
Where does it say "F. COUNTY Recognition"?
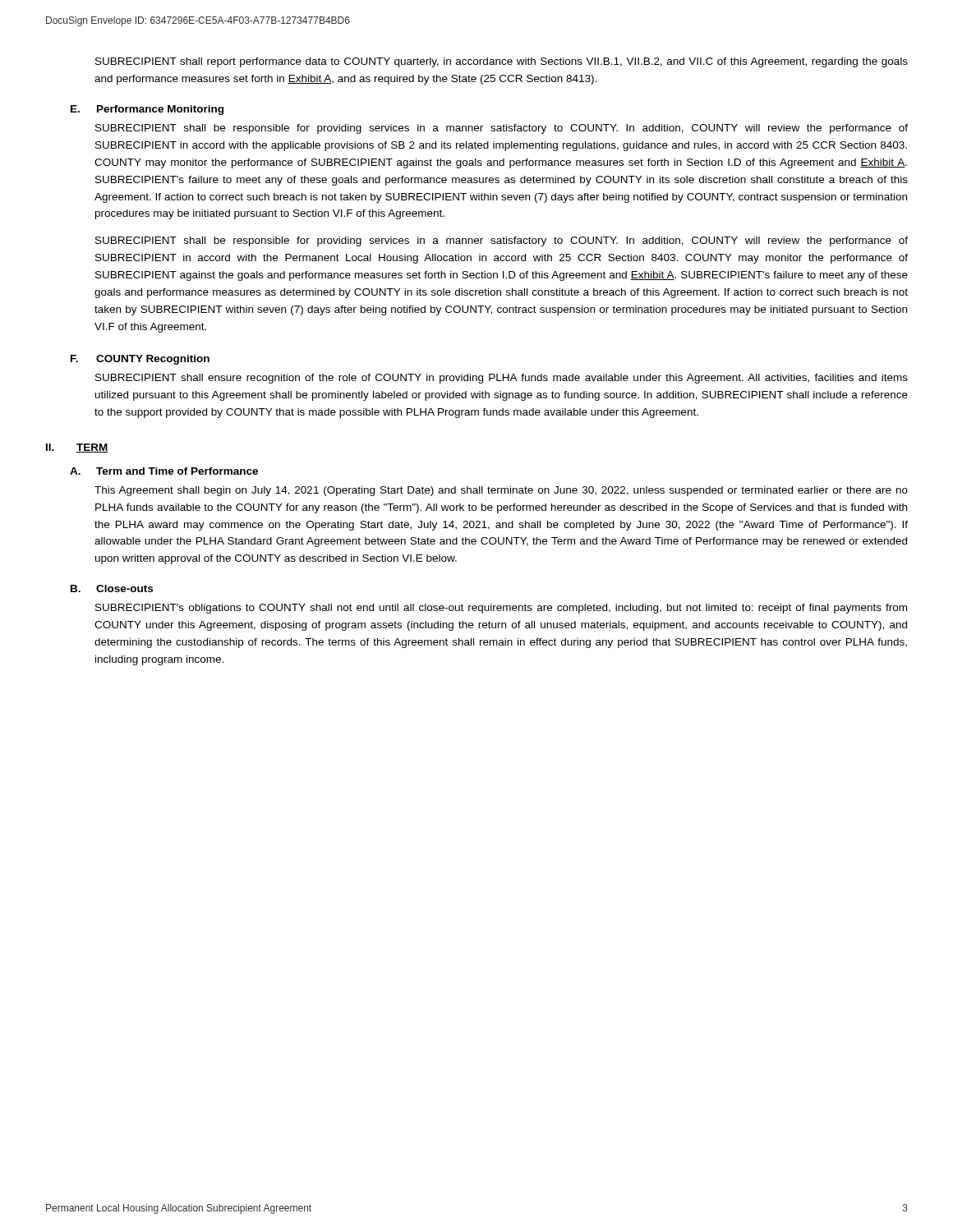140,358
